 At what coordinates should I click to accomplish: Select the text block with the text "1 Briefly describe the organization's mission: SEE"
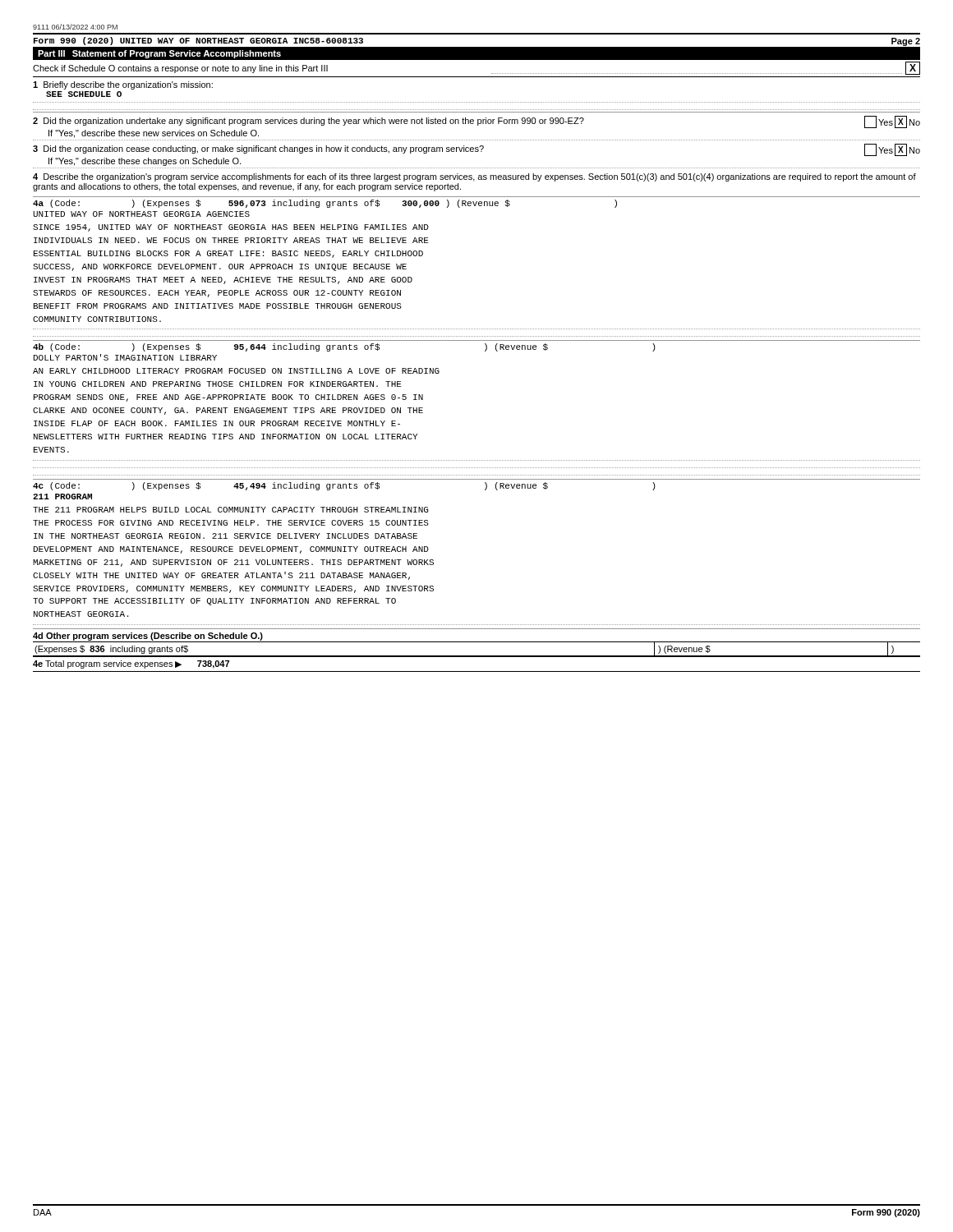point(476,95)
